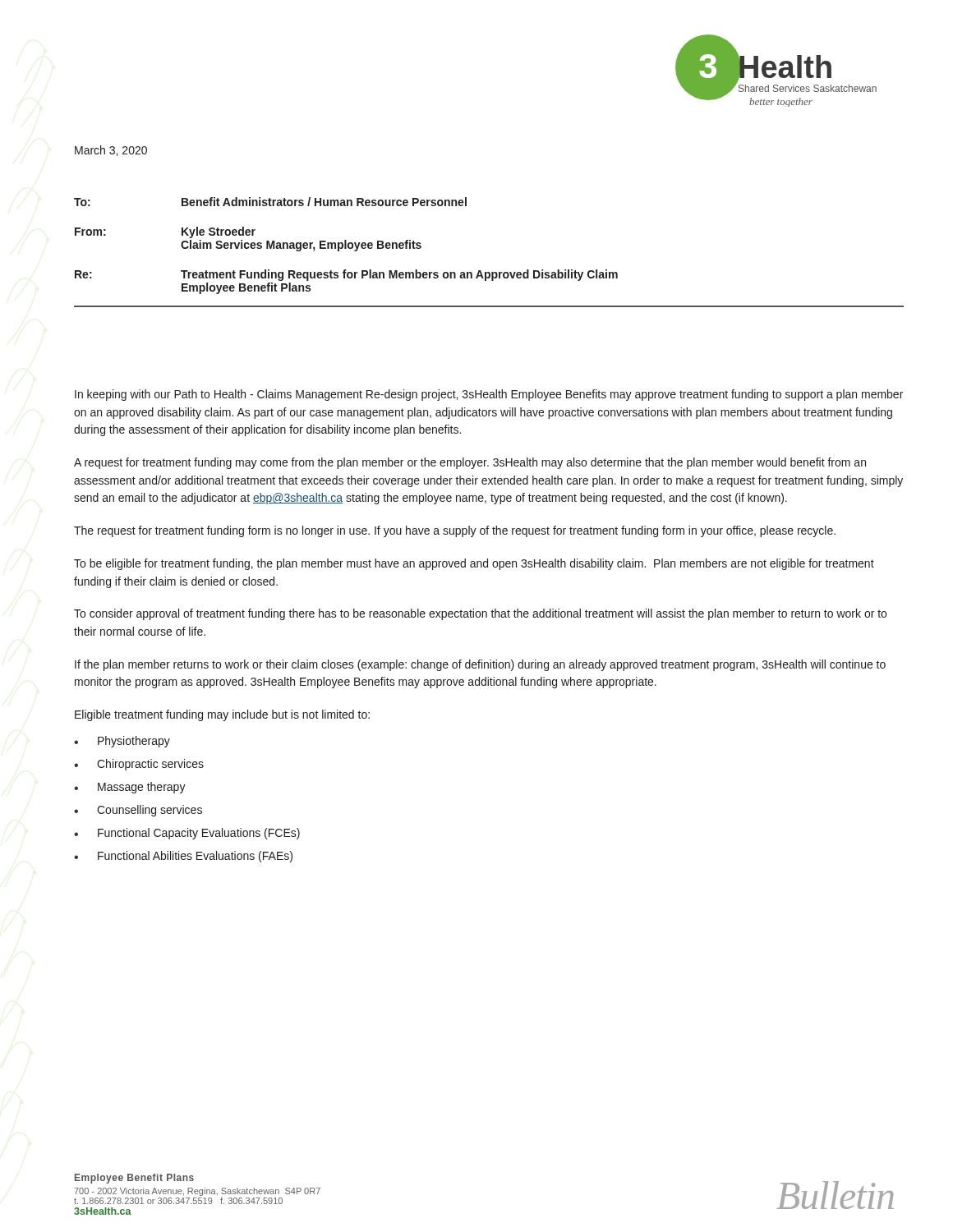
Task: Locate the list item that reads "• Functional Abilities"
Action: pyautogui.click(x=184, y=857)
